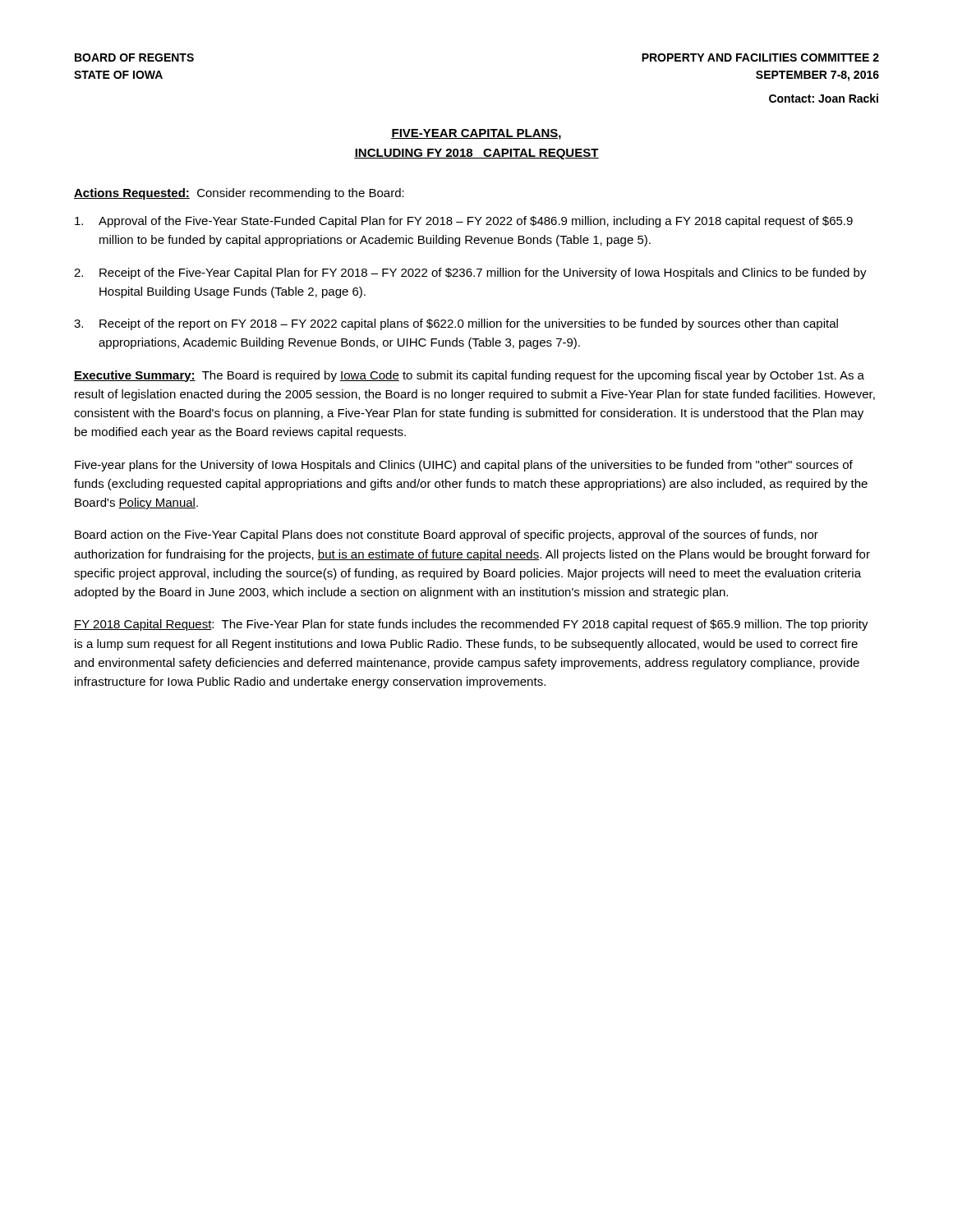
Task: Click on the text block with the text "Board action on the Five-Year Capital"
Action: [x=472, y=563]
